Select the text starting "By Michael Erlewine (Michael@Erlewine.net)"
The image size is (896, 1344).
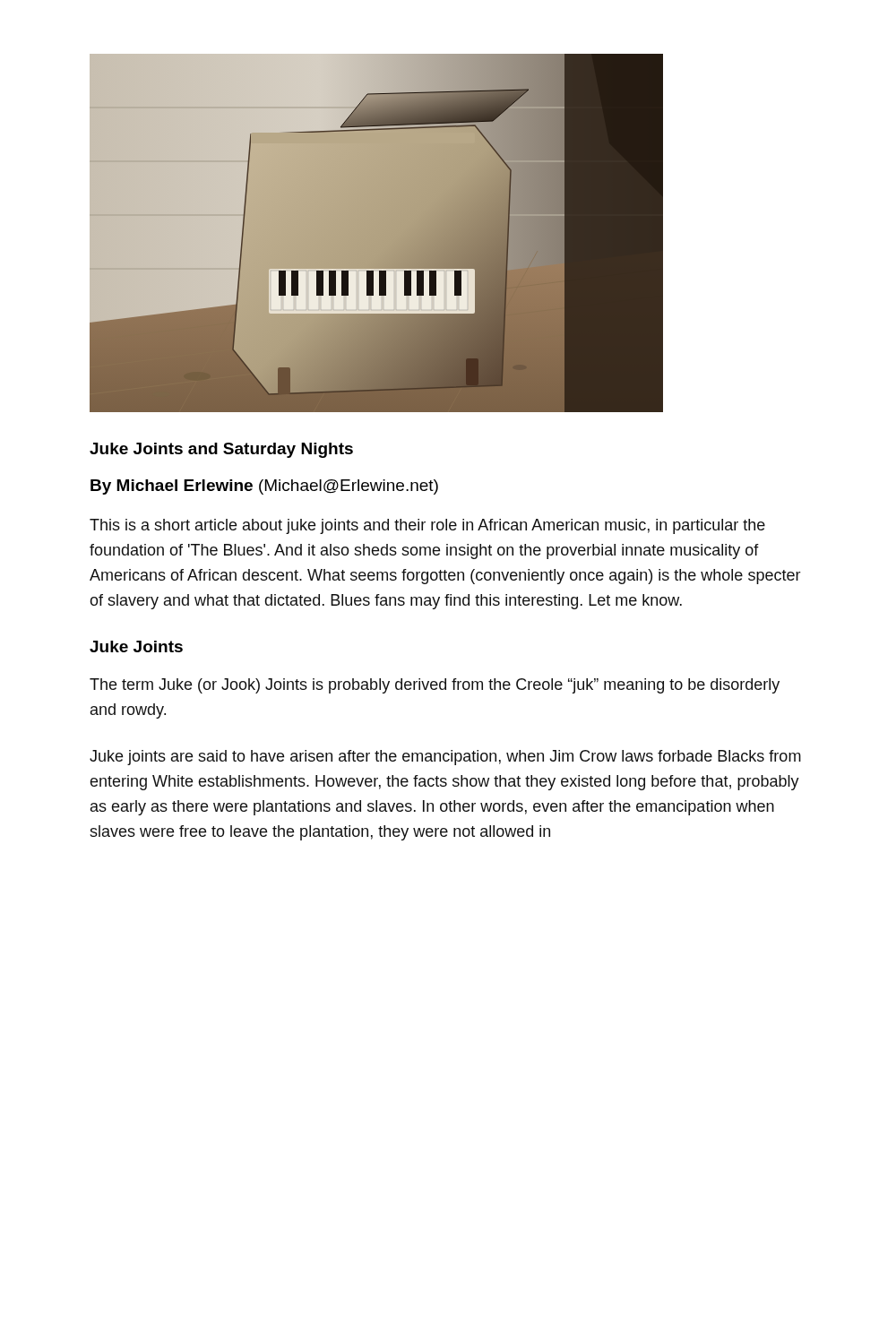tap(264, 485)
